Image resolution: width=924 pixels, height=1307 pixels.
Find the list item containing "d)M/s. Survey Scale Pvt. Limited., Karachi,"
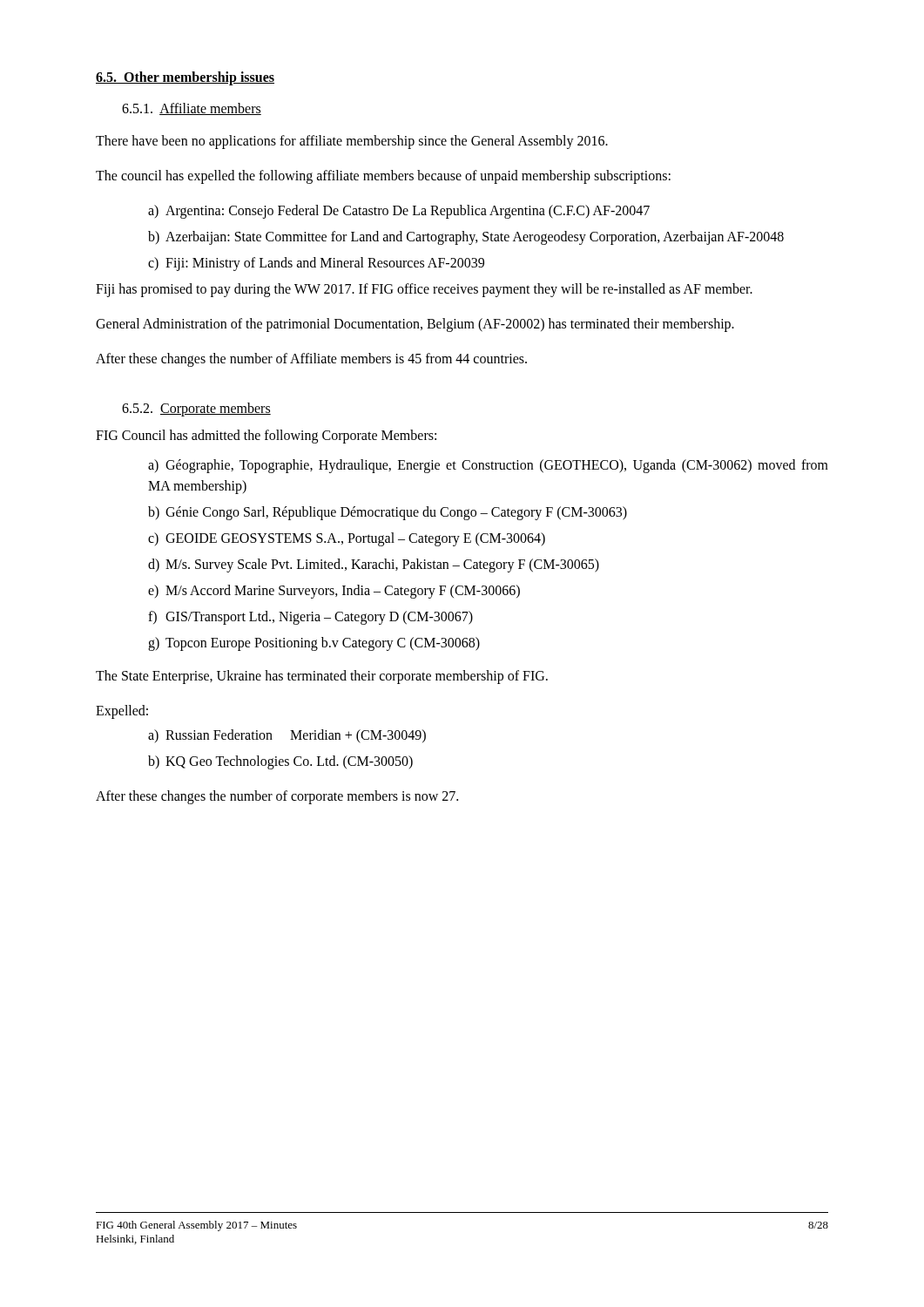(x=374, y=565)
